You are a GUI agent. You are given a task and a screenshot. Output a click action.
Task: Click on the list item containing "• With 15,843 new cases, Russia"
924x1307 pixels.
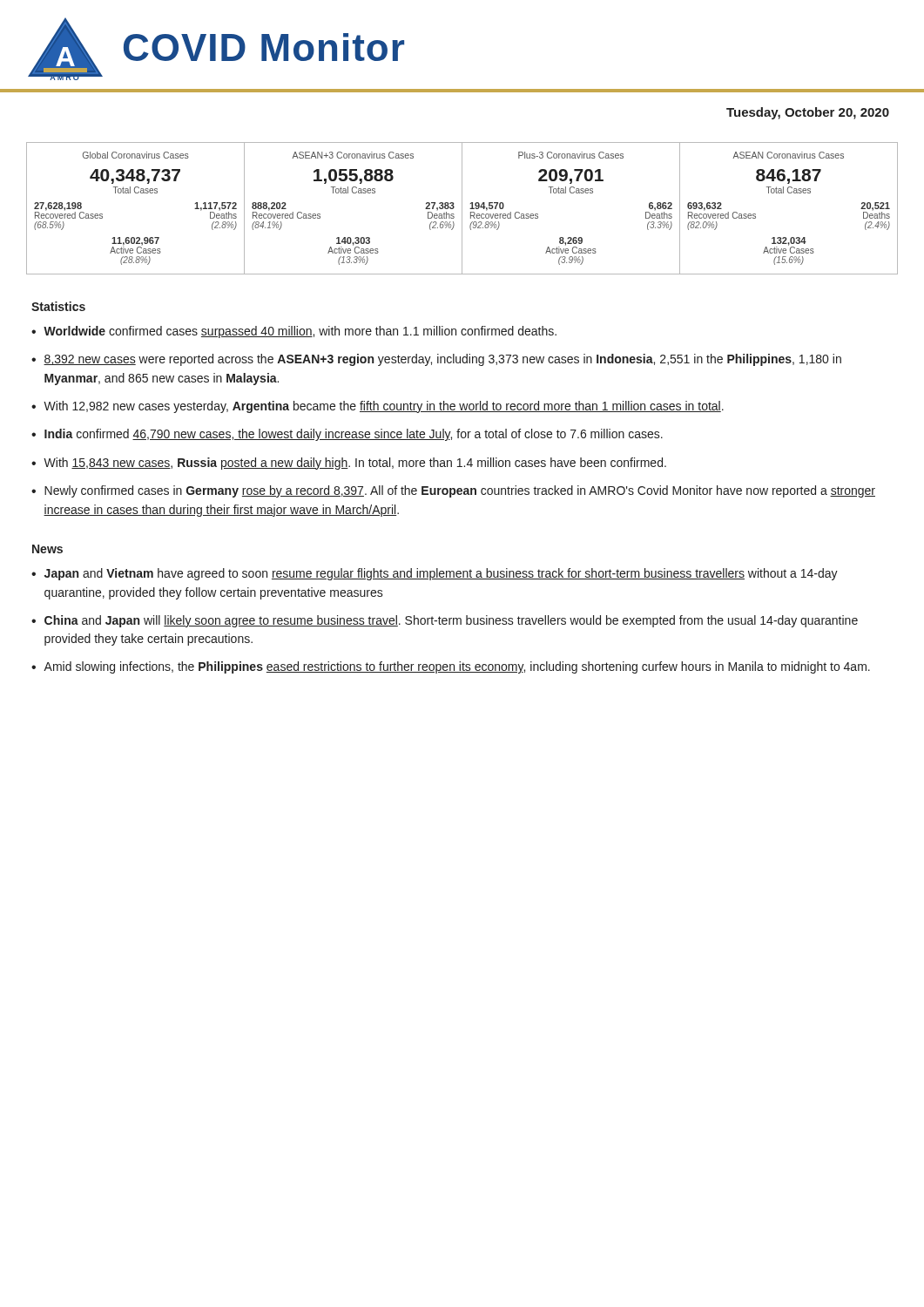coord(349,463)
